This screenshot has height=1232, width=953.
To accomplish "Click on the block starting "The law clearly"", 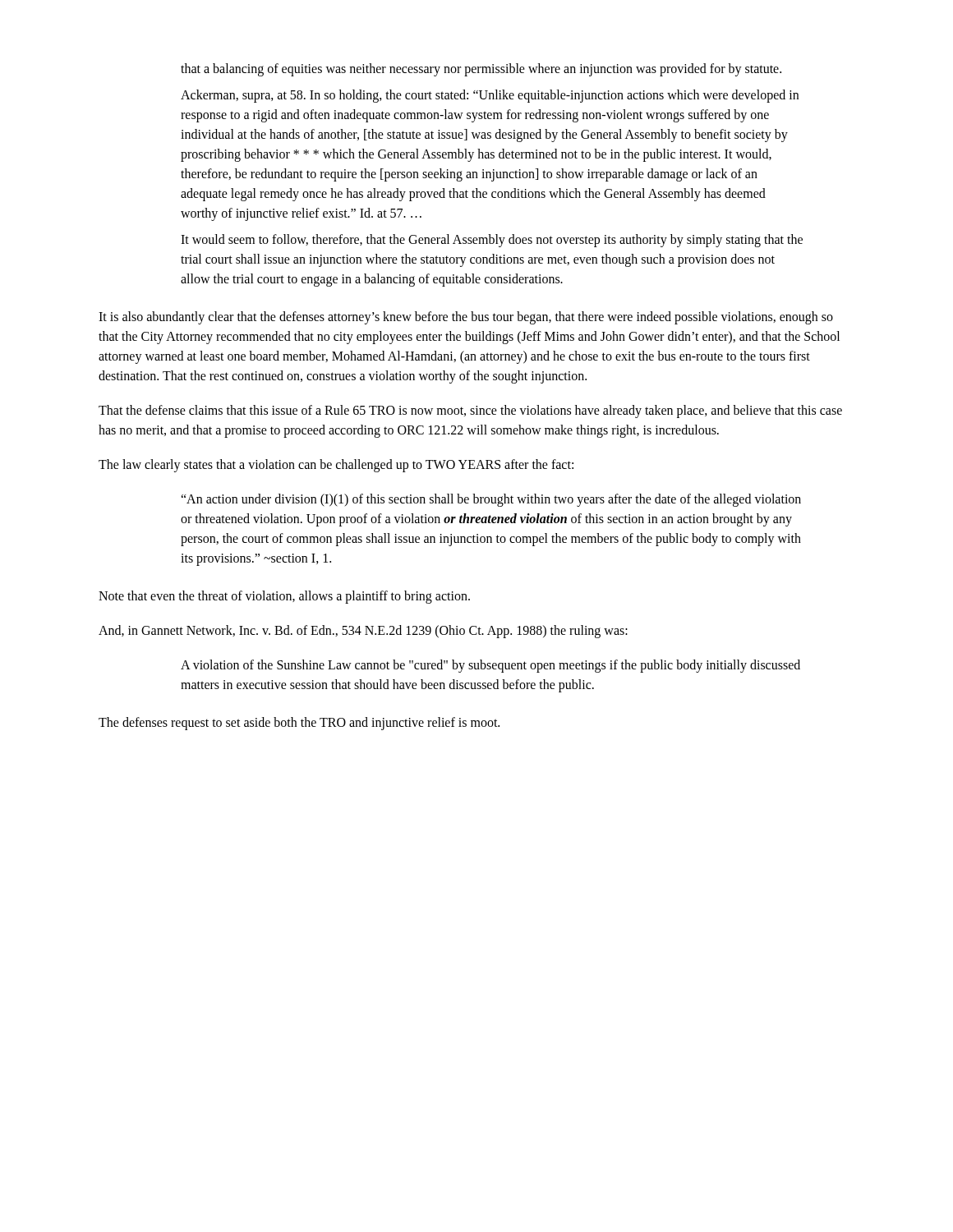I will pyautogui.click(x=337, y=464).
